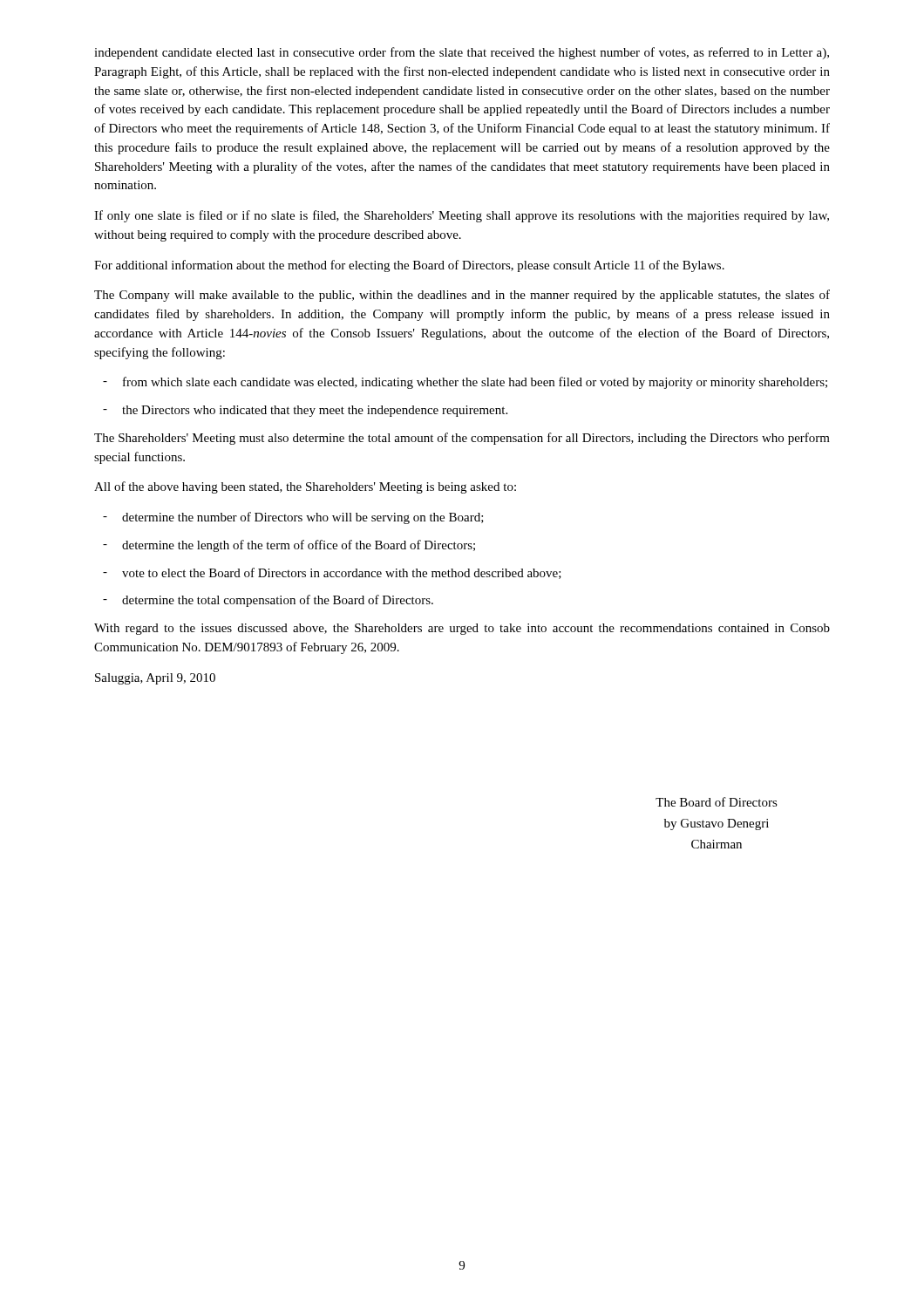Viewport: 924px width, 1308px height.
Task: Where is the passage that starts "If only one"?
Action: click(x=462, y=225)
